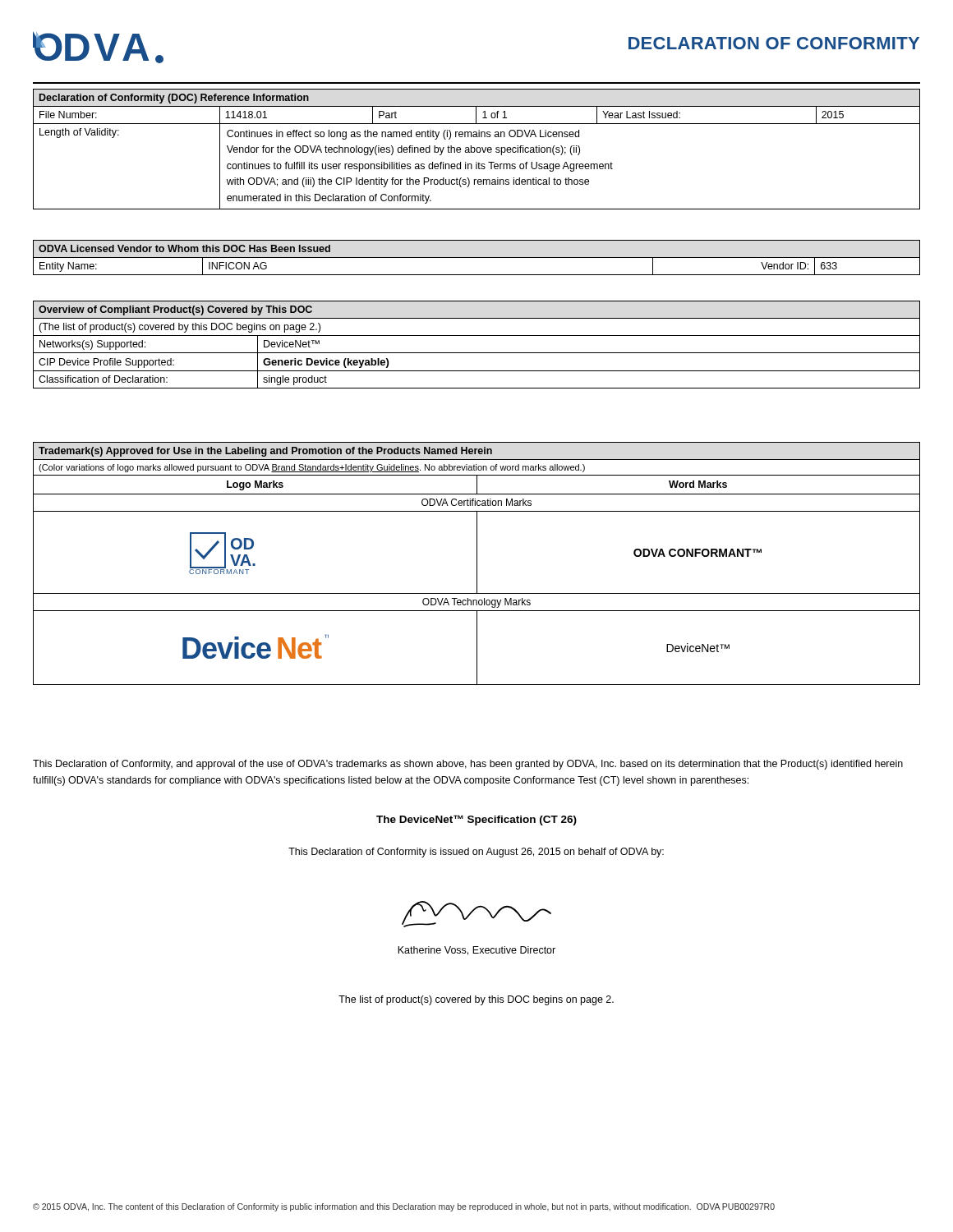Where is the passage that starts "The list of product(s) covered"?
This screenshot has height=1232, width=953.
coord(476,1000)
